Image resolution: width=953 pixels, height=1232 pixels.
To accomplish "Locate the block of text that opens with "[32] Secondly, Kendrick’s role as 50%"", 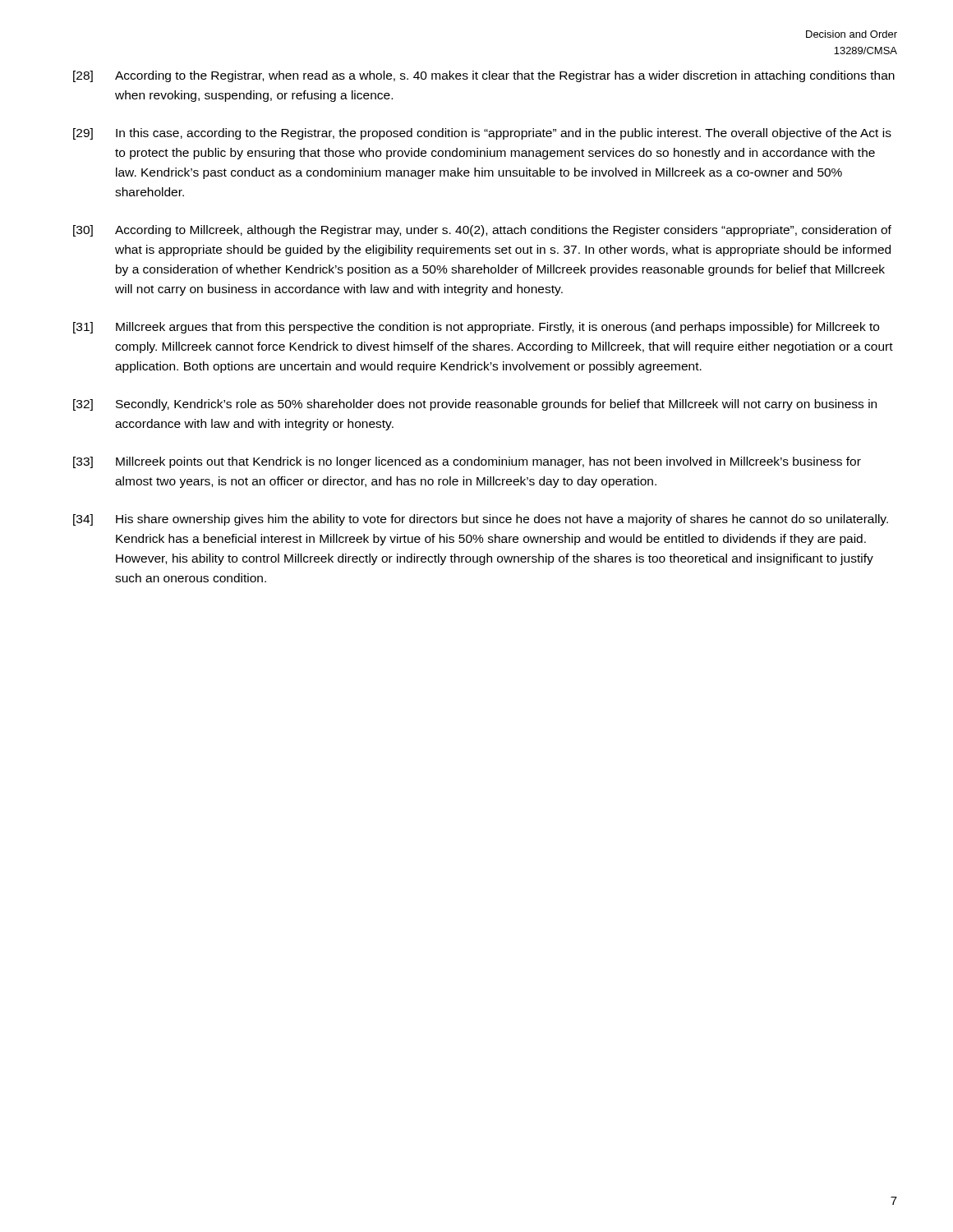I will 485,414.
